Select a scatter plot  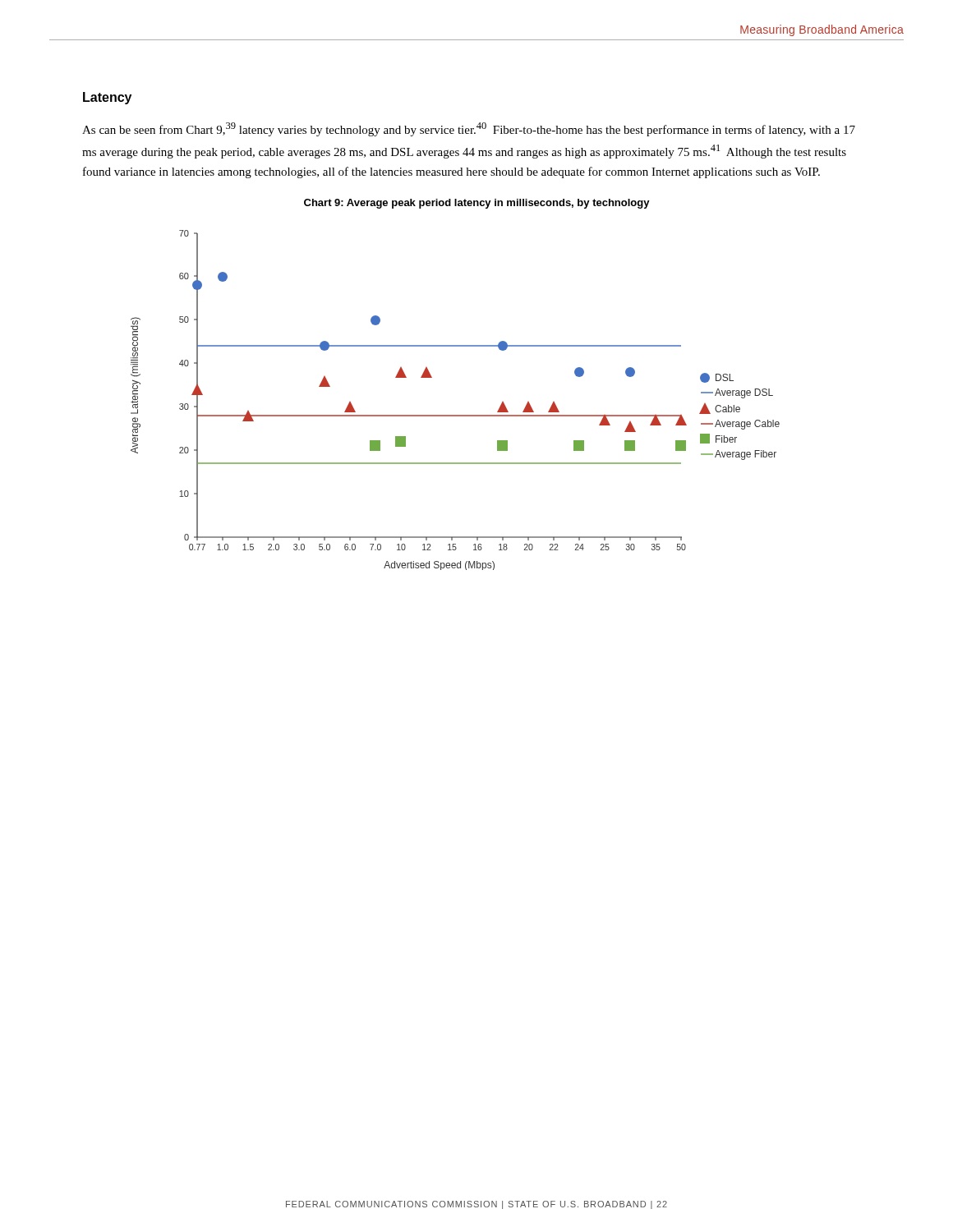tap(476, 393)
